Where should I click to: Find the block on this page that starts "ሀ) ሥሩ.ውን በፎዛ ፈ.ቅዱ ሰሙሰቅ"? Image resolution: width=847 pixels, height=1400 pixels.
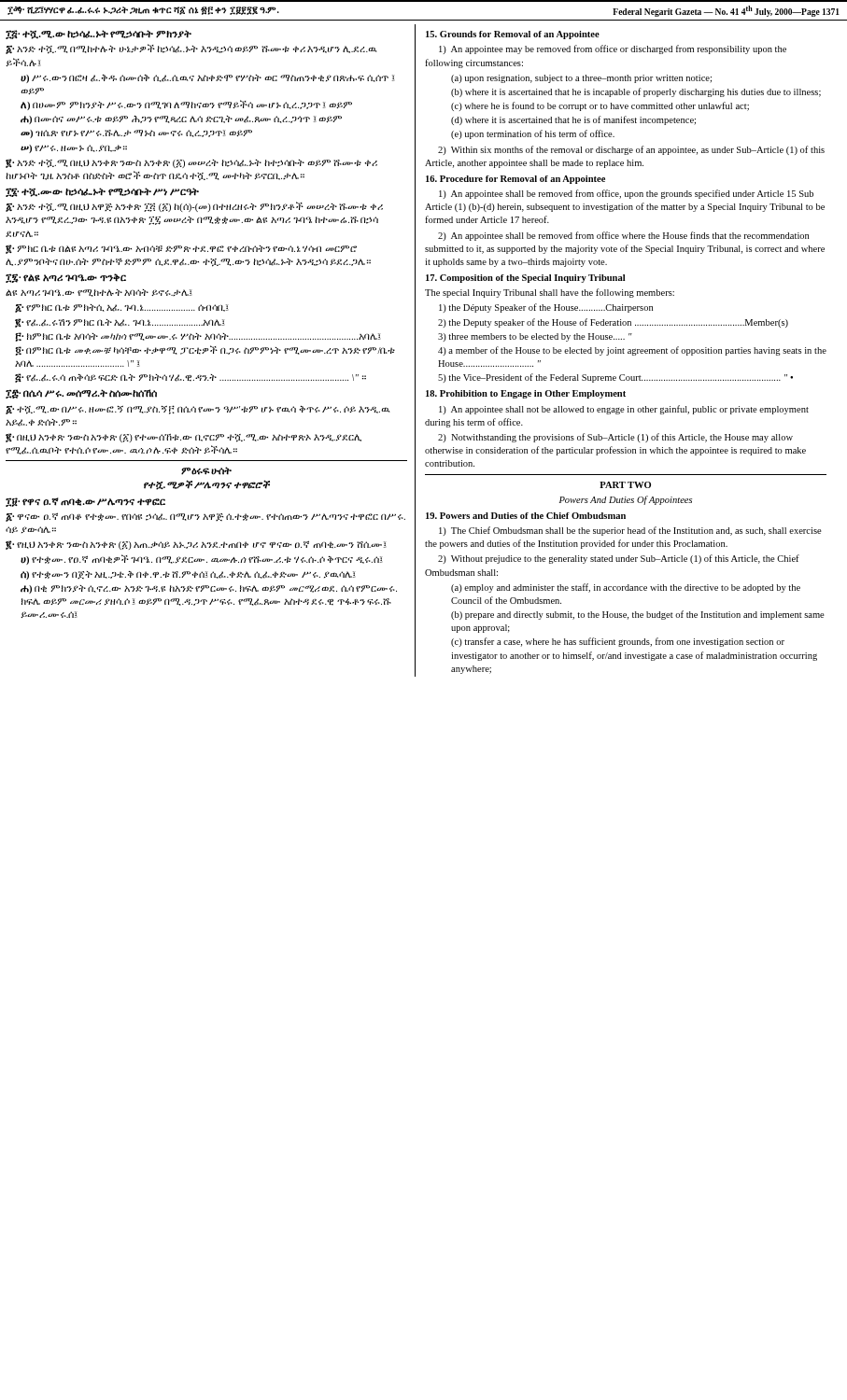coord(208,84)
